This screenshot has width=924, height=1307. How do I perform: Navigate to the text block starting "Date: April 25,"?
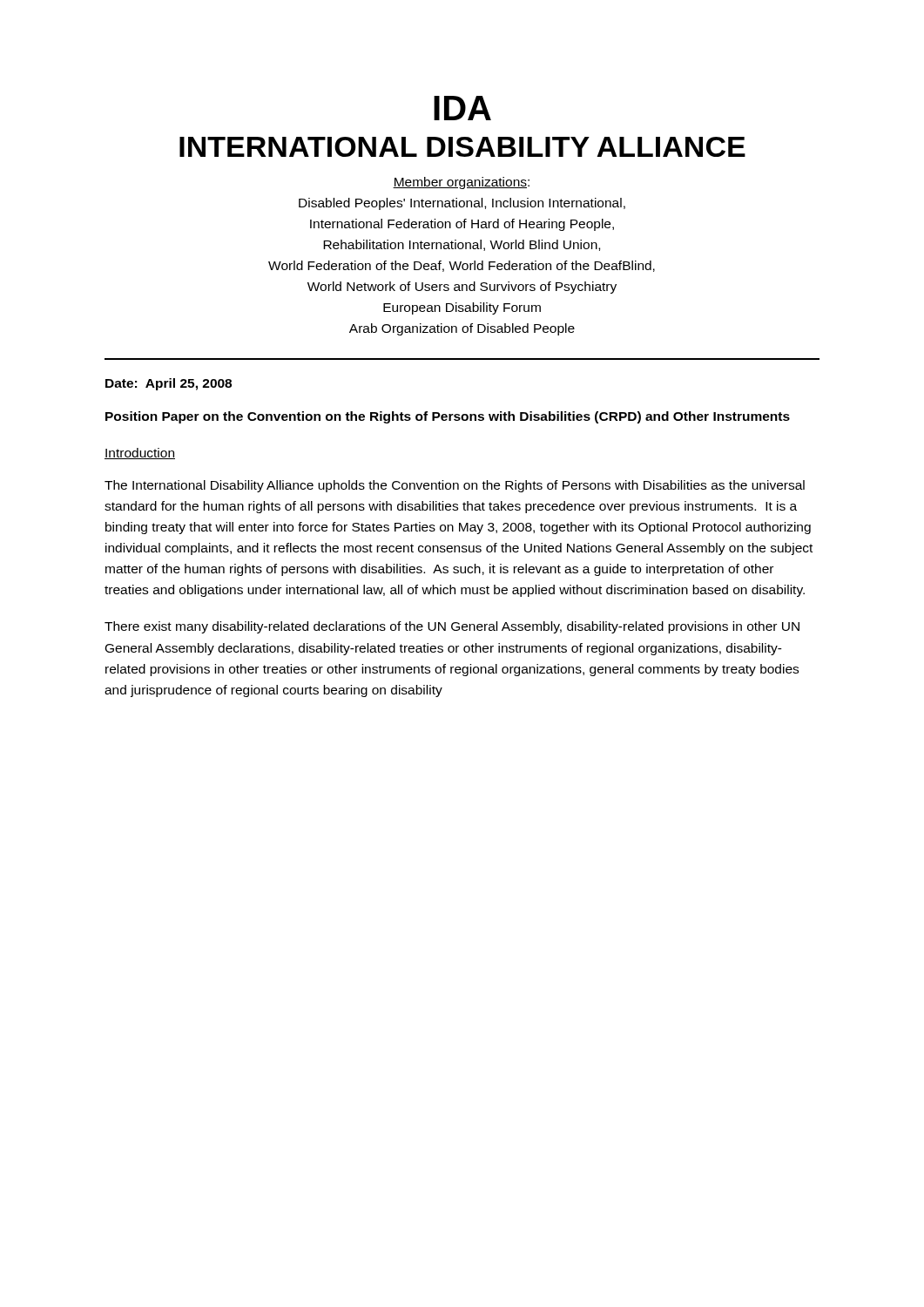tap(168, 383)
